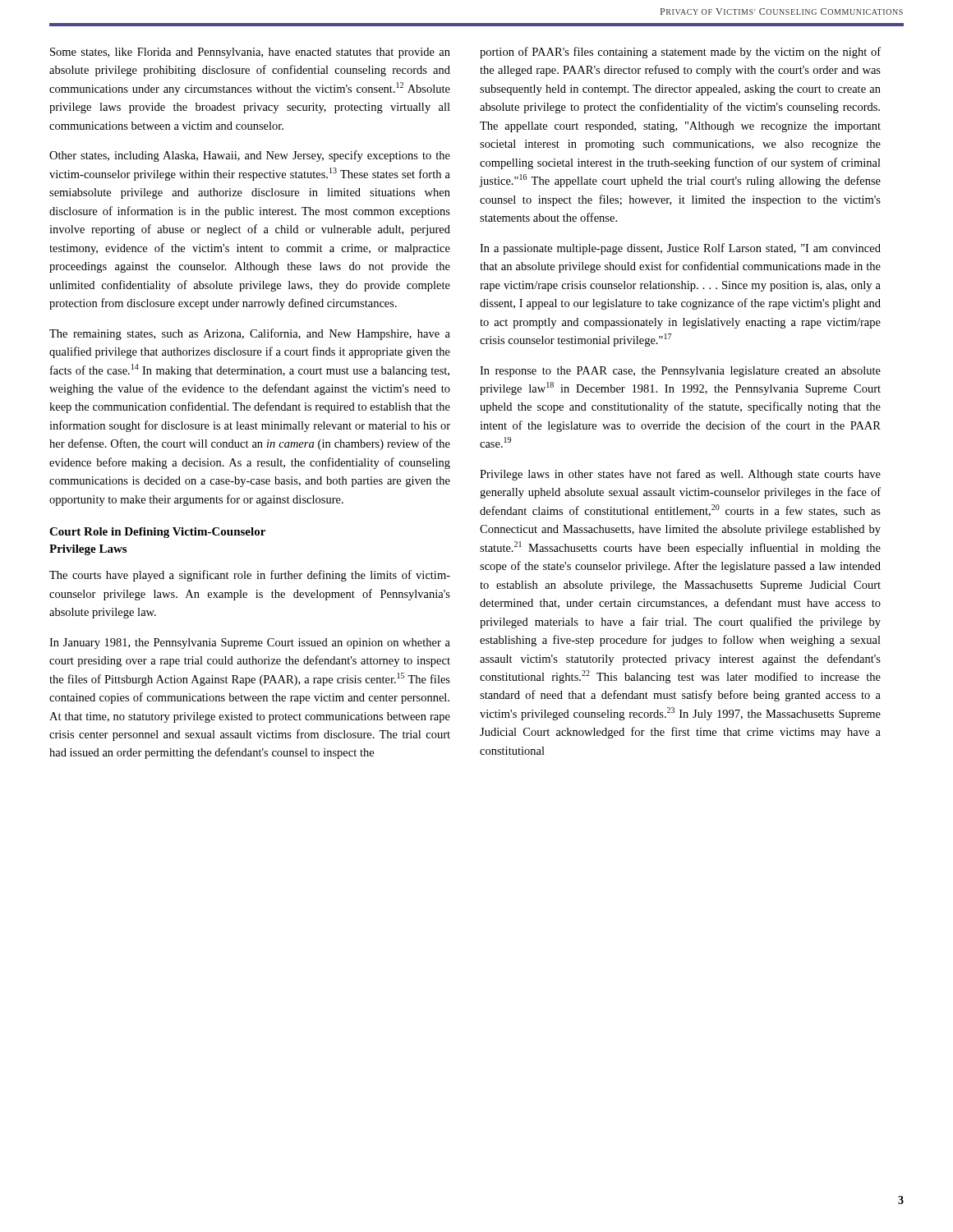This screenshot has height=1232, width=953.
Task: Navigate to the text block starting "Other states, including"
Action: [x=250, y=230]
